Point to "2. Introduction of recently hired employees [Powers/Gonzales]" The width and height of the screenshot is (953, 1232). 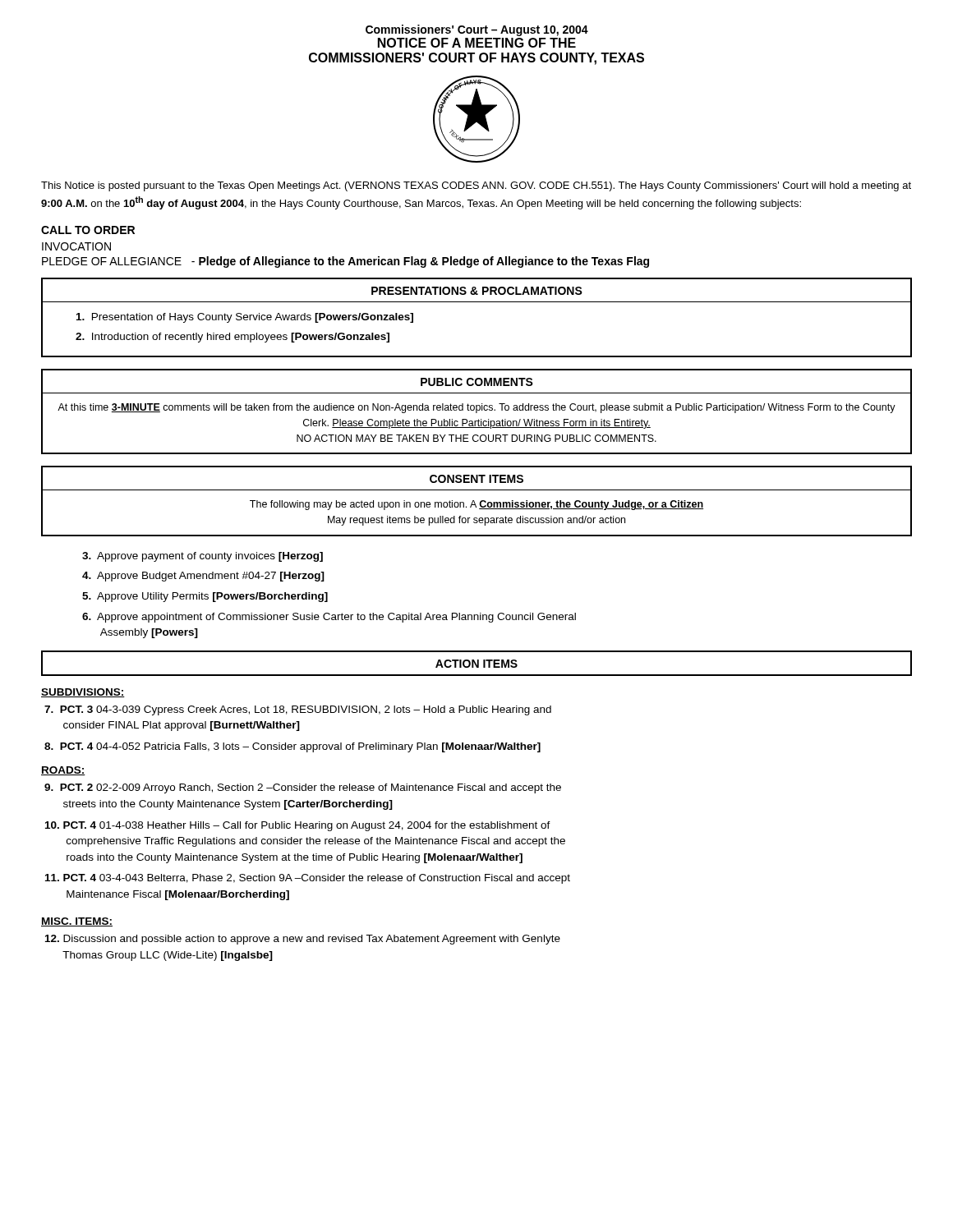coord(233,336)
